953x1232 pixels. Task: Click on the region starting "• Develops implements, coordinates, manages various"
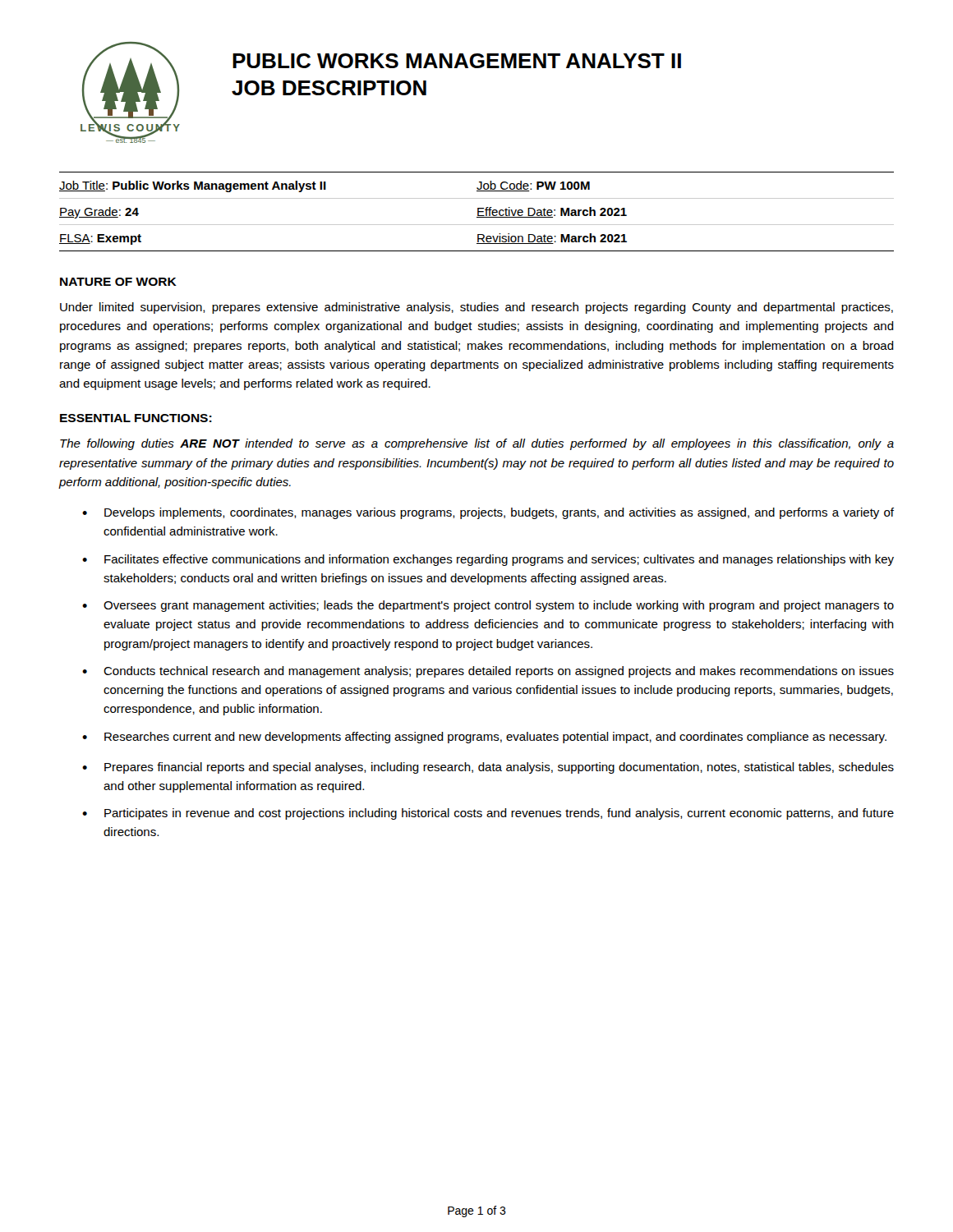coord(488,522)
